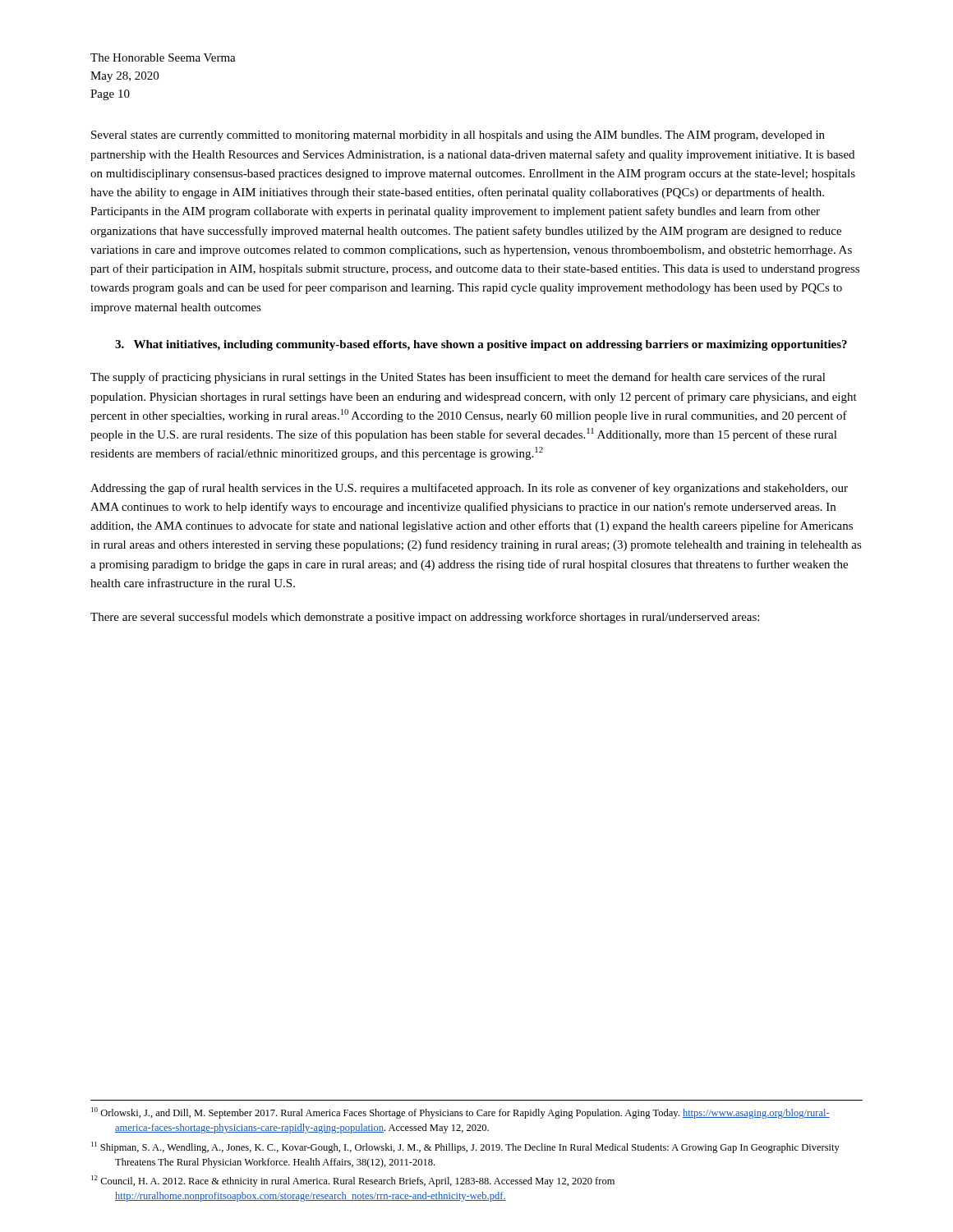
Task: Point to the text block starting "12 Council, H."
Action: coord(353,1187)
